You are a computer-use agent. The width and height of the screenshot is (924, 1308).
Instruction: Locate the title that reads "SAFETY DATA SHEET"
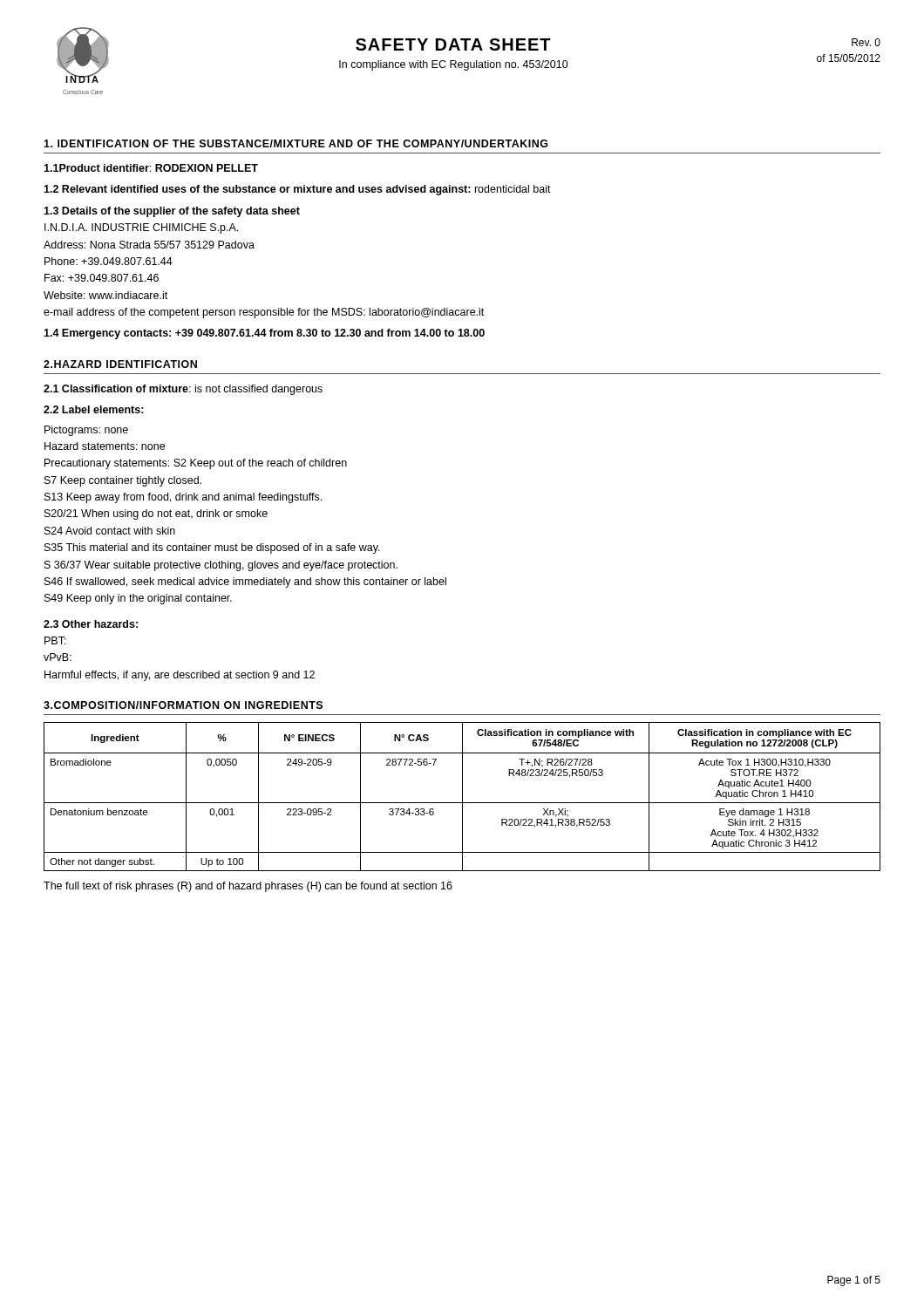453,53
